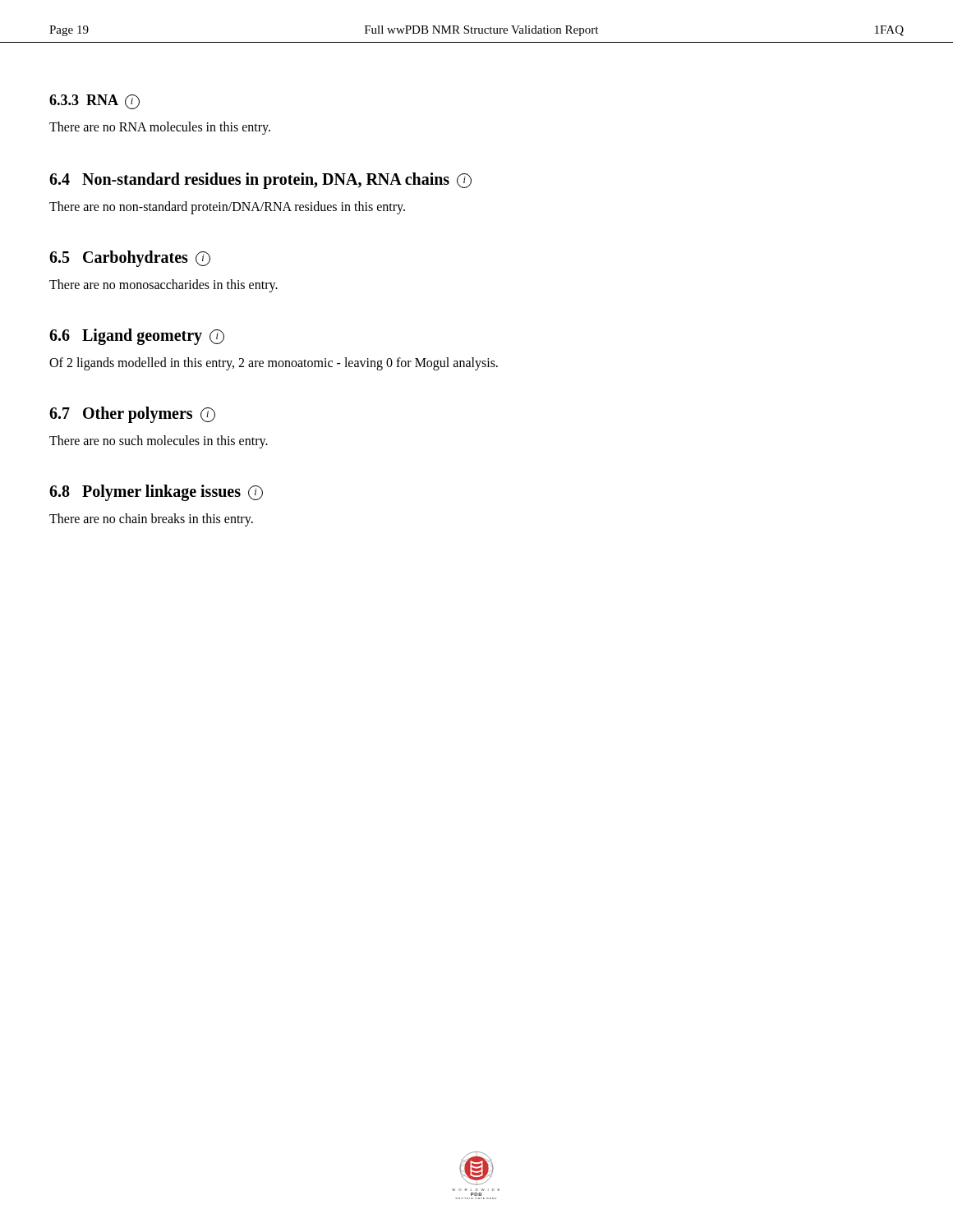Find the section header that says "6.3.3 RNA i"
The width and height of the screenshot is (953, 1232).
point(94,101)
